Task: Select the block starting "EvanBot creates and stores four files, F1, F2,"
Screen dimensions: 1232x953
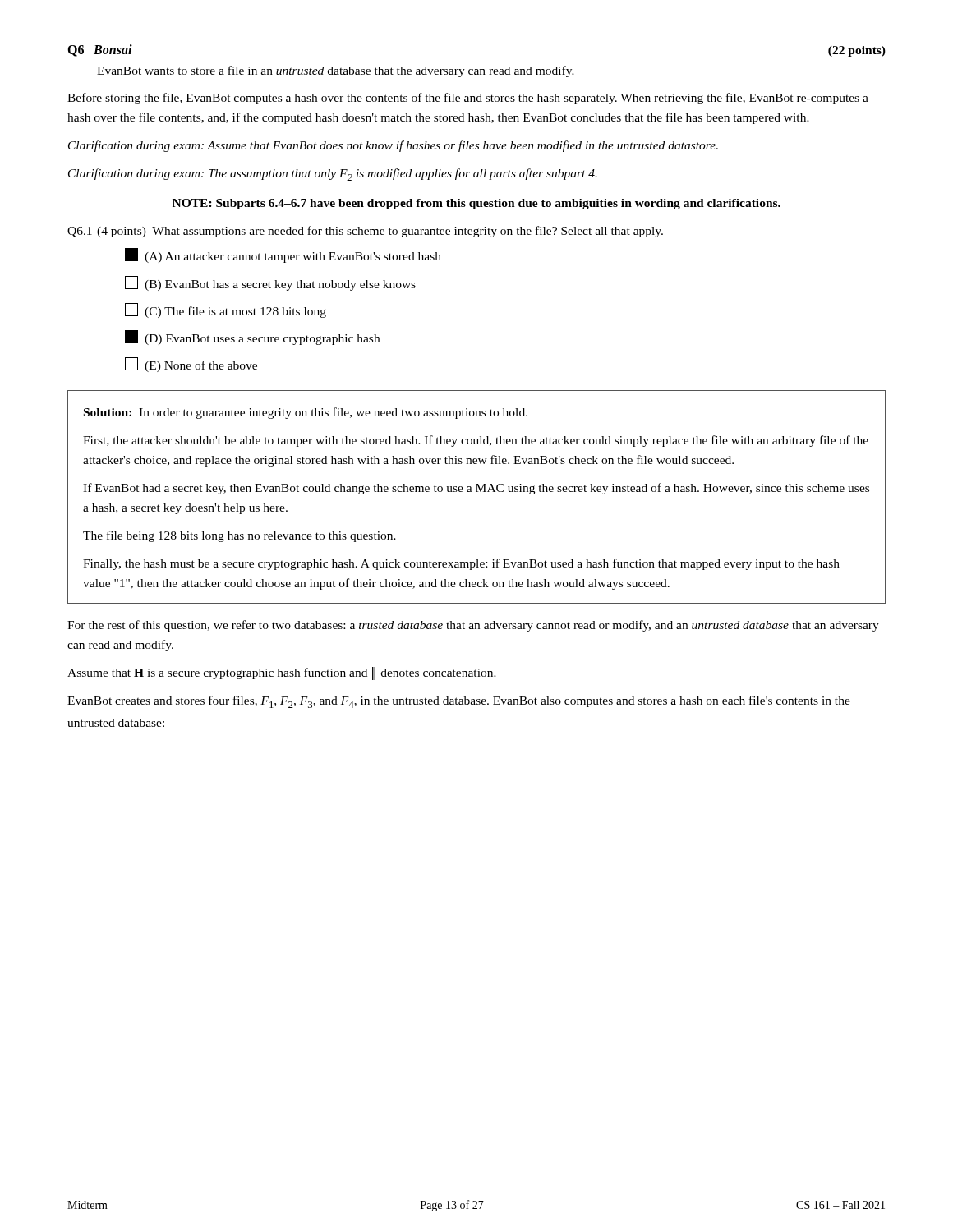Action: 459,711
